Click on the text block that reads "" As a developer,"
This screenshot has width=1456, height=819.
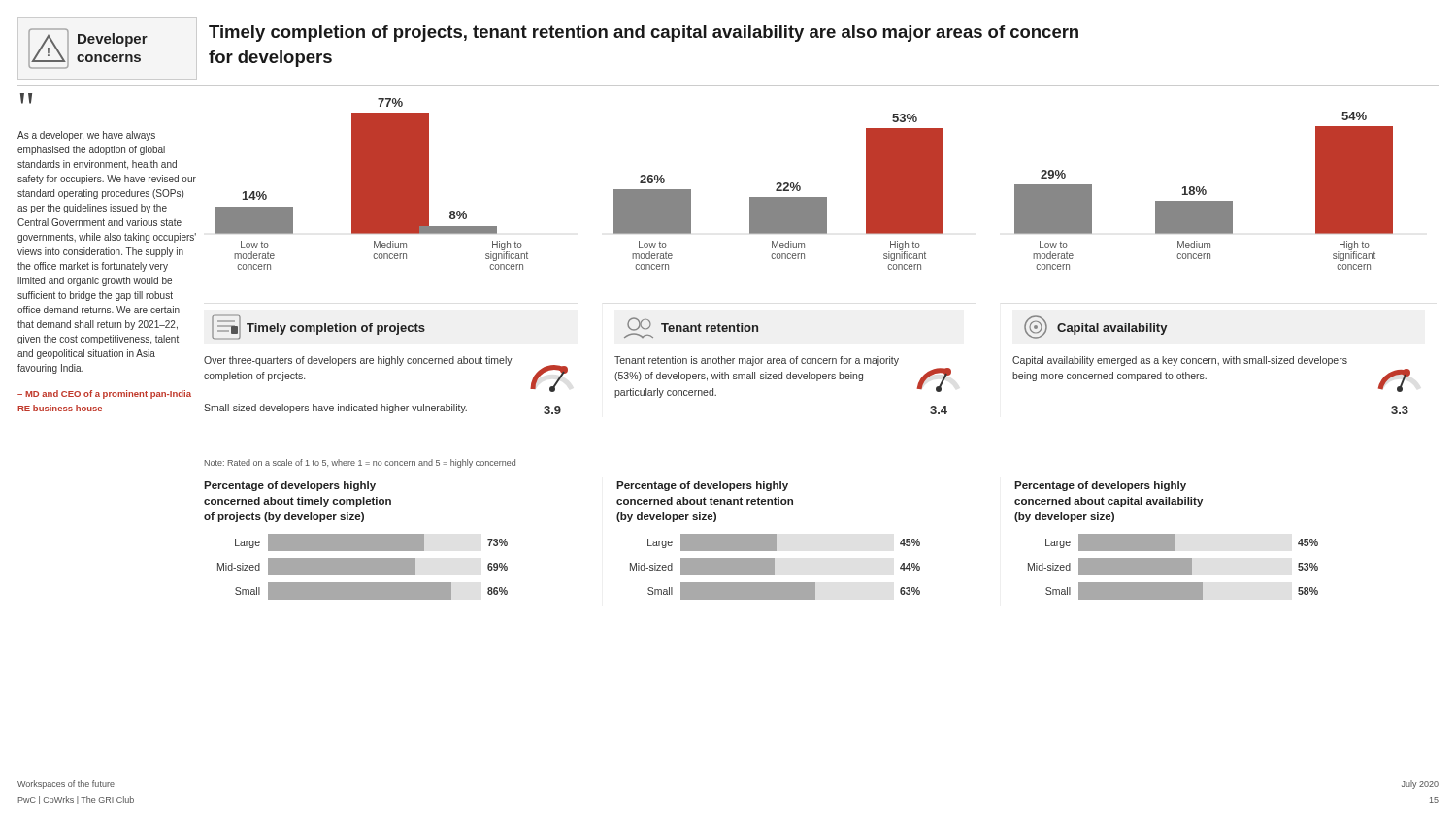(x=107, y=255)
